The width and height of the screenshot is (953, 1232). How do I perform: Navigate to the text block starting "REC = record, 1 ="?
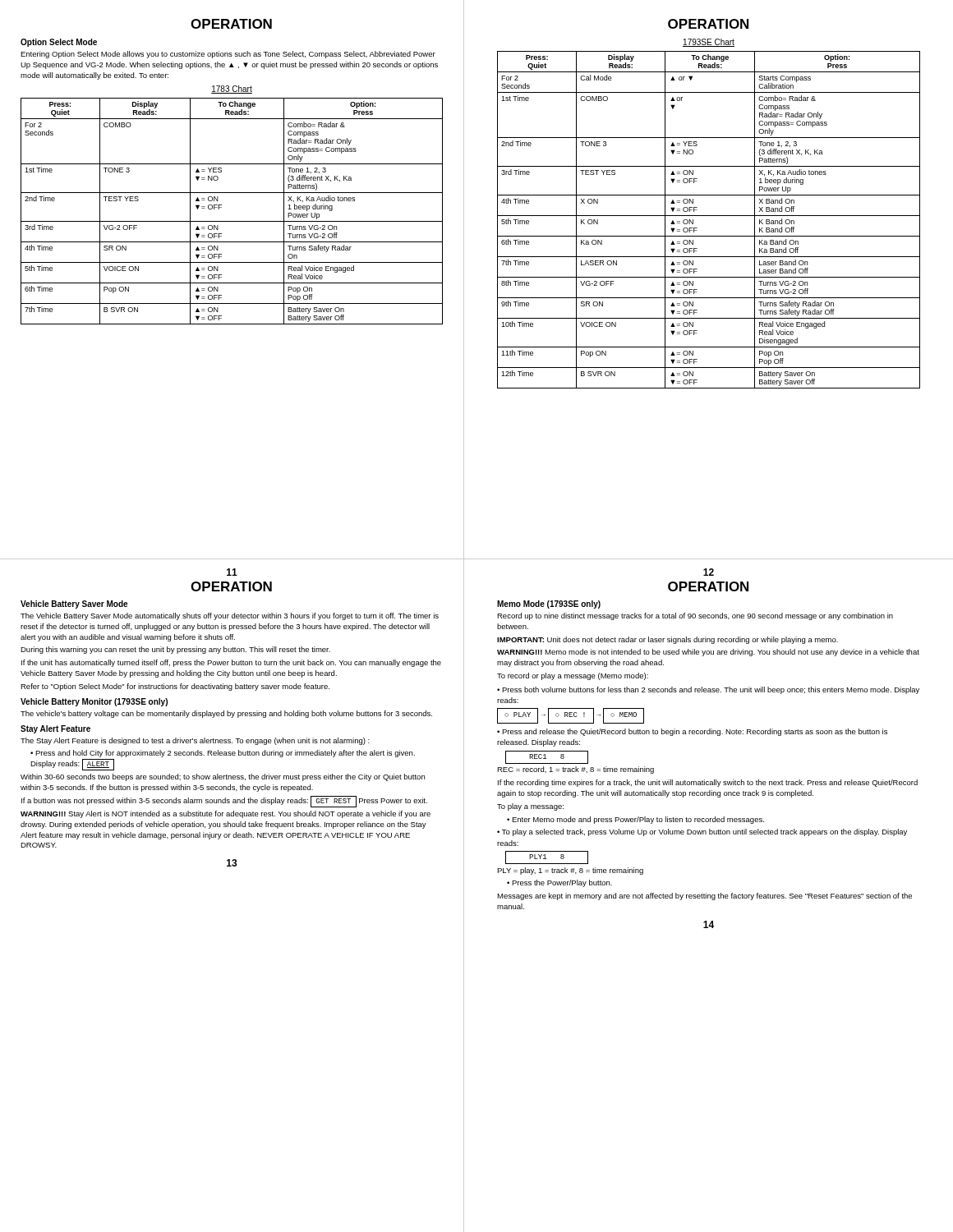click(x=709, y=770)
